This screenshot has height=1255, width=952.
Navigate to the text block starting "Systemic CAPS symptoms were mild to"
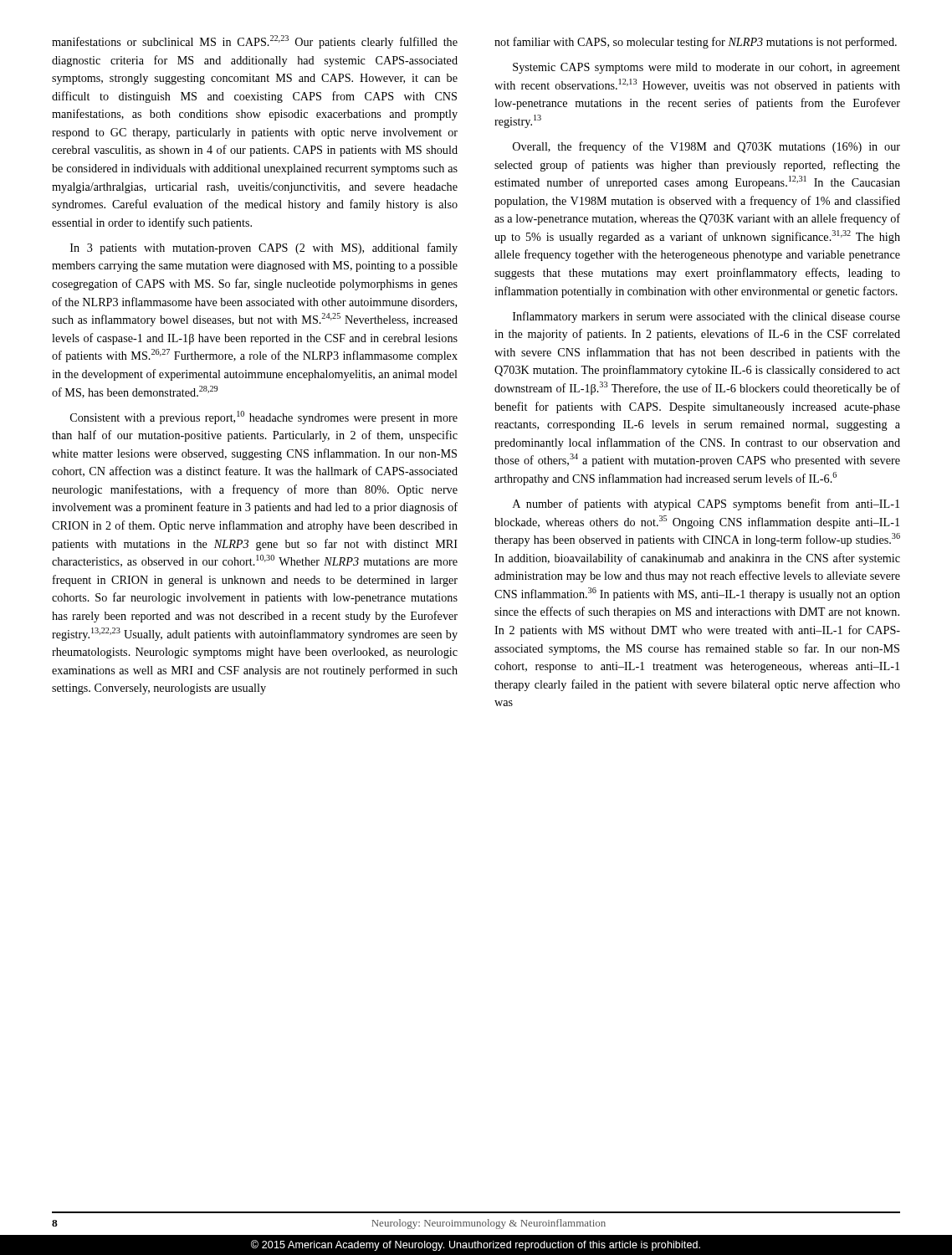click(697, 95)
